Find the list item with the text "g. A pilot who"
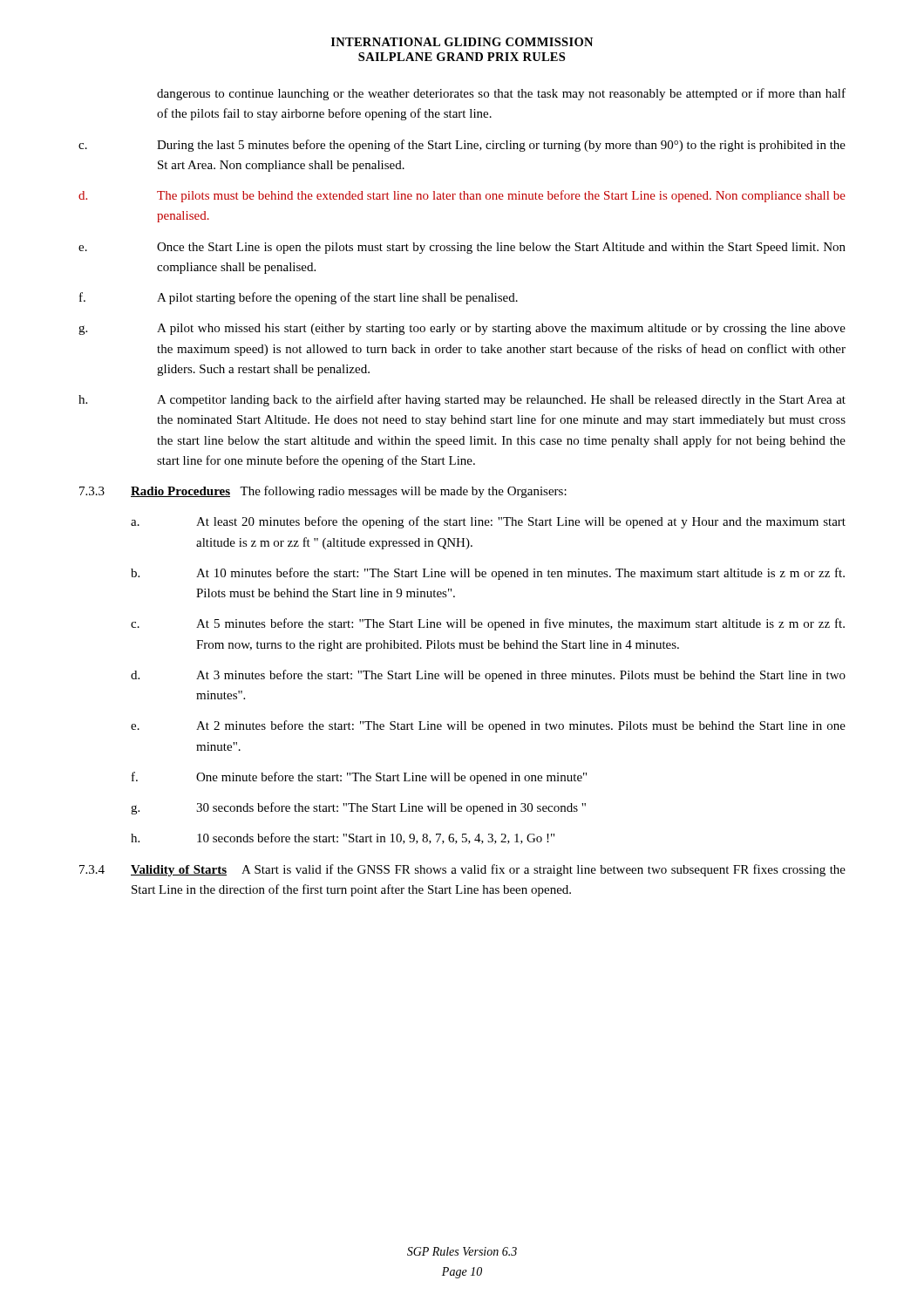The height and width of the screenshot is (1308, 924). [462, 349]
